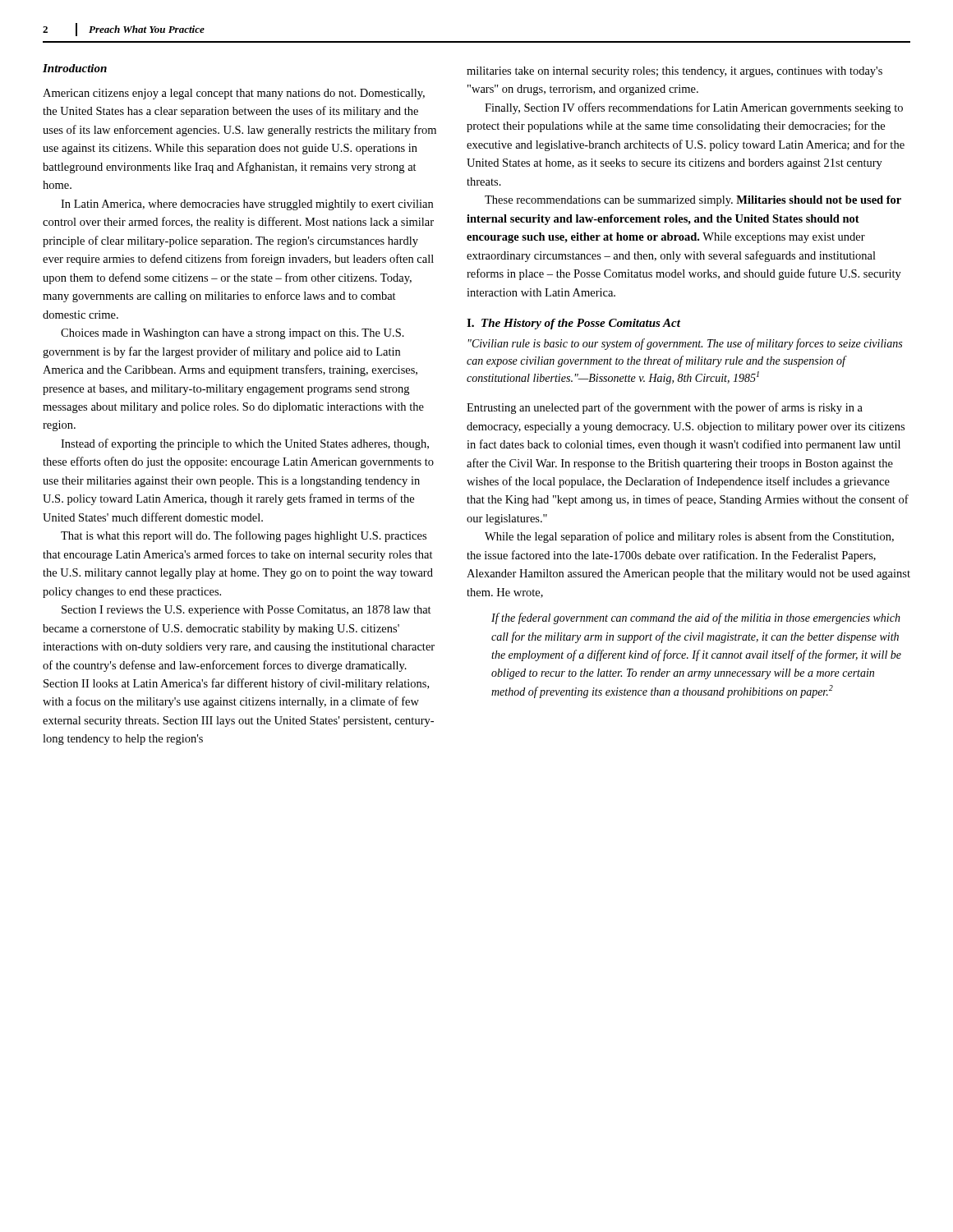Find the block starting "These recommendations can be summarized"
Viewport: 953px width, 1232px height.
pyautogui.click(x=684, y=246)
